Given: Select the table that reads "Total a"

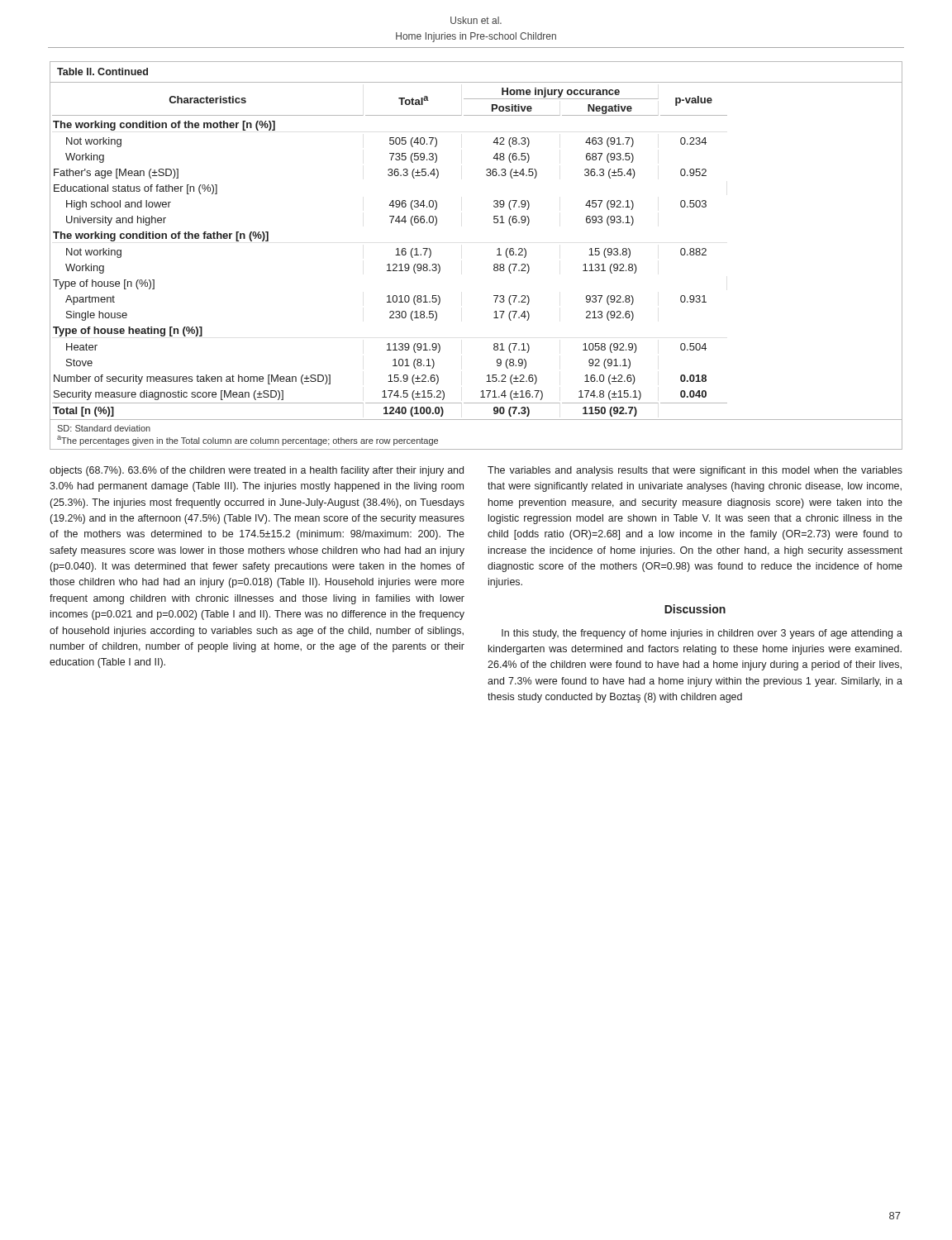Looking at the screenshot, I should click(476, 256).
